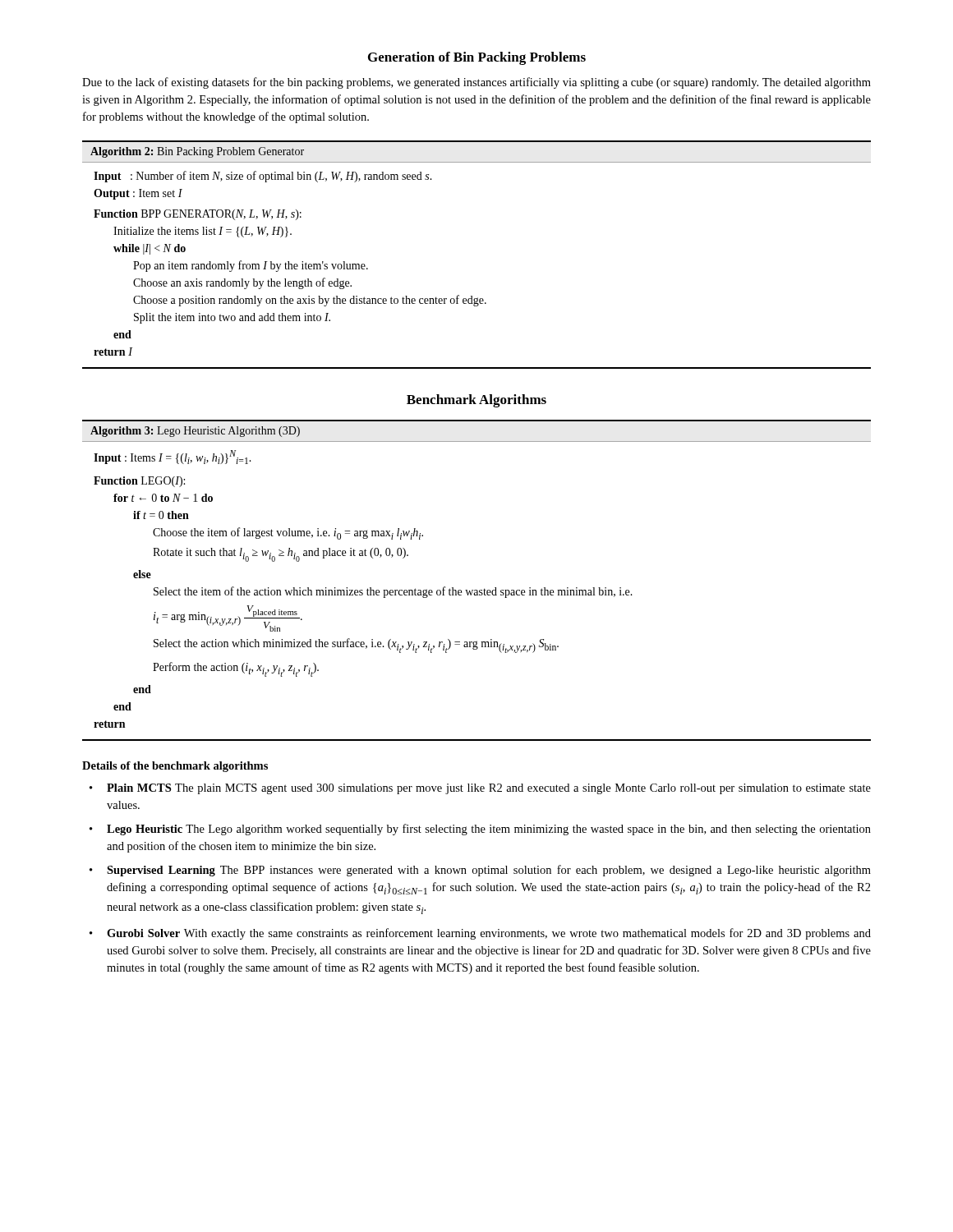Select the table that reads "Algorithm 3: Lego Heuristic Algorithm"
953x1232 pixels.
click(476, 580)
